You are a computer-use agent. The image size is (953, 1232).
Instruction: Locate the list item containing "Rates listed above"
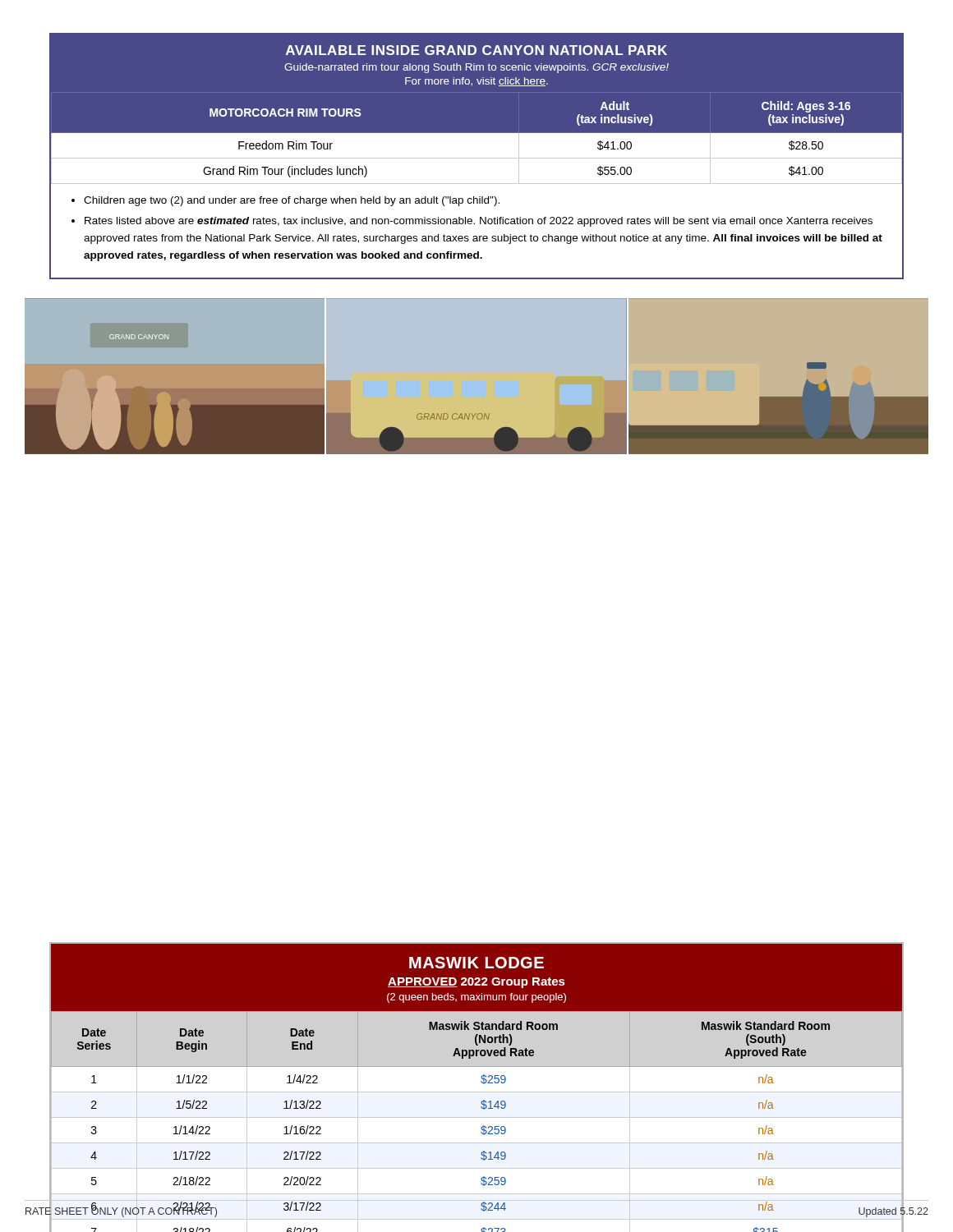[x=483, y=238]
